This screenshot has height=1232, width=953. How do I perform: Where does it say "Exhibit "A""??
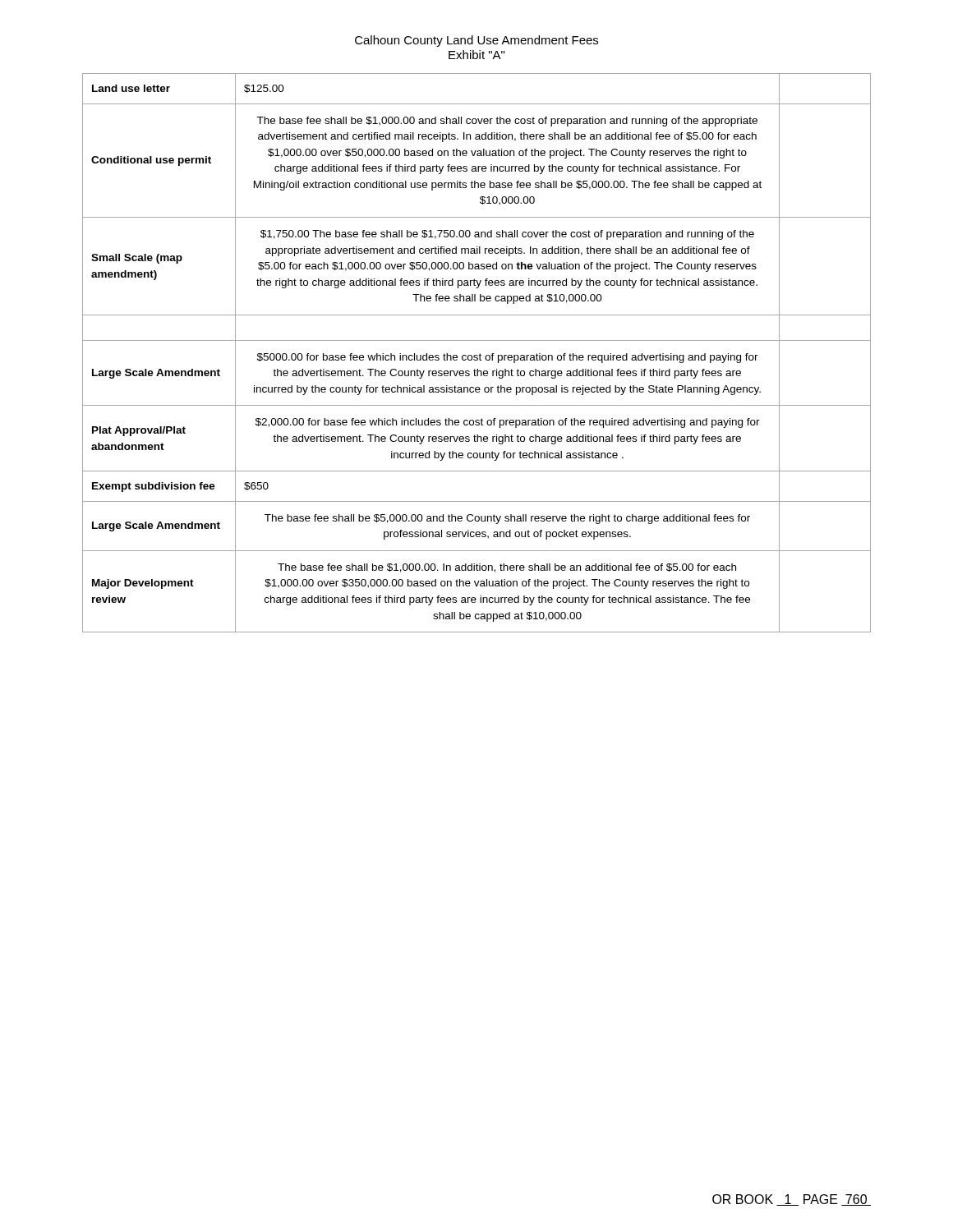(476, 55)
